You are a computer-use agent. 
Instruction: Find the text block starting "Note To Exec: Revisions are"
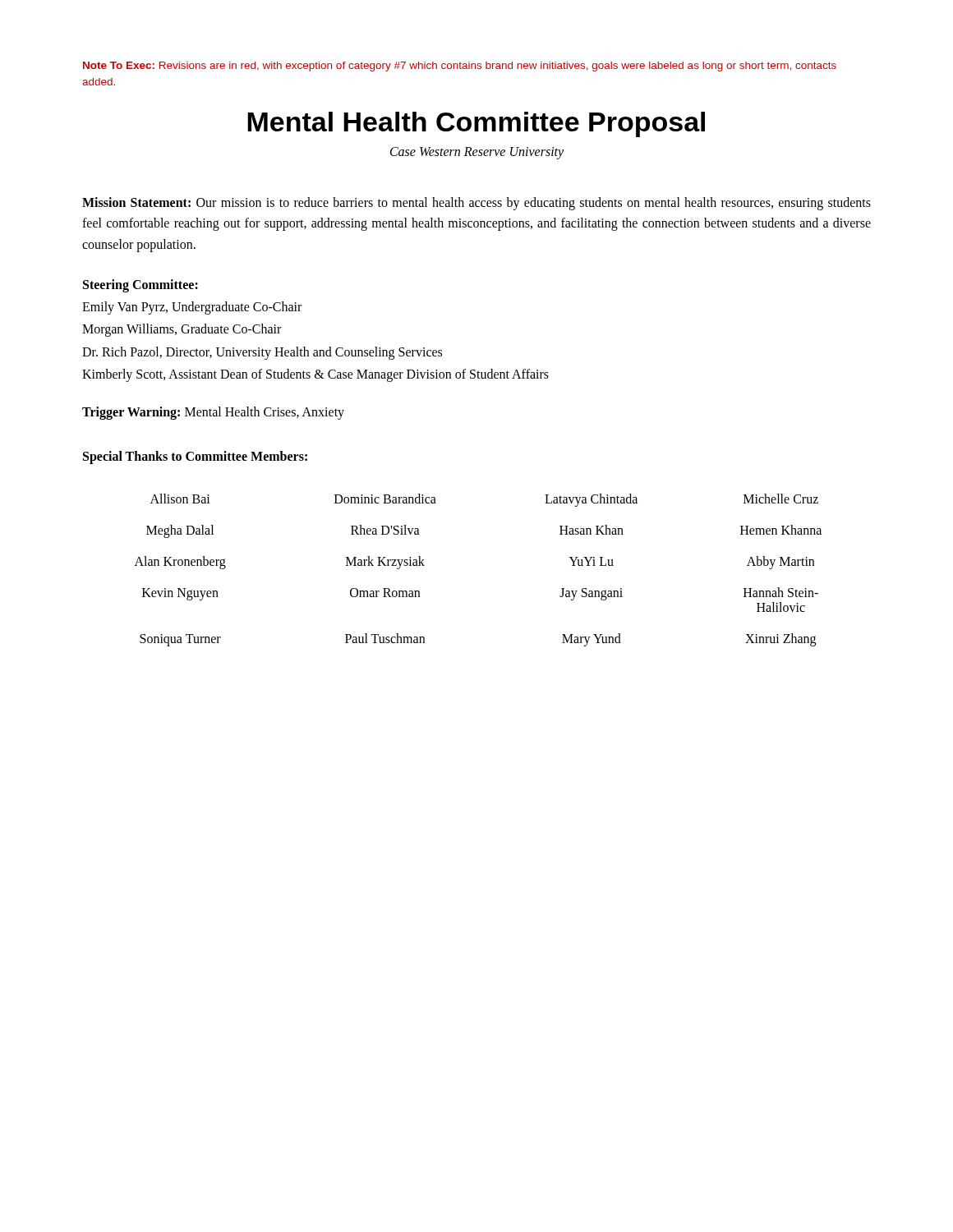[x=459, y=74]
